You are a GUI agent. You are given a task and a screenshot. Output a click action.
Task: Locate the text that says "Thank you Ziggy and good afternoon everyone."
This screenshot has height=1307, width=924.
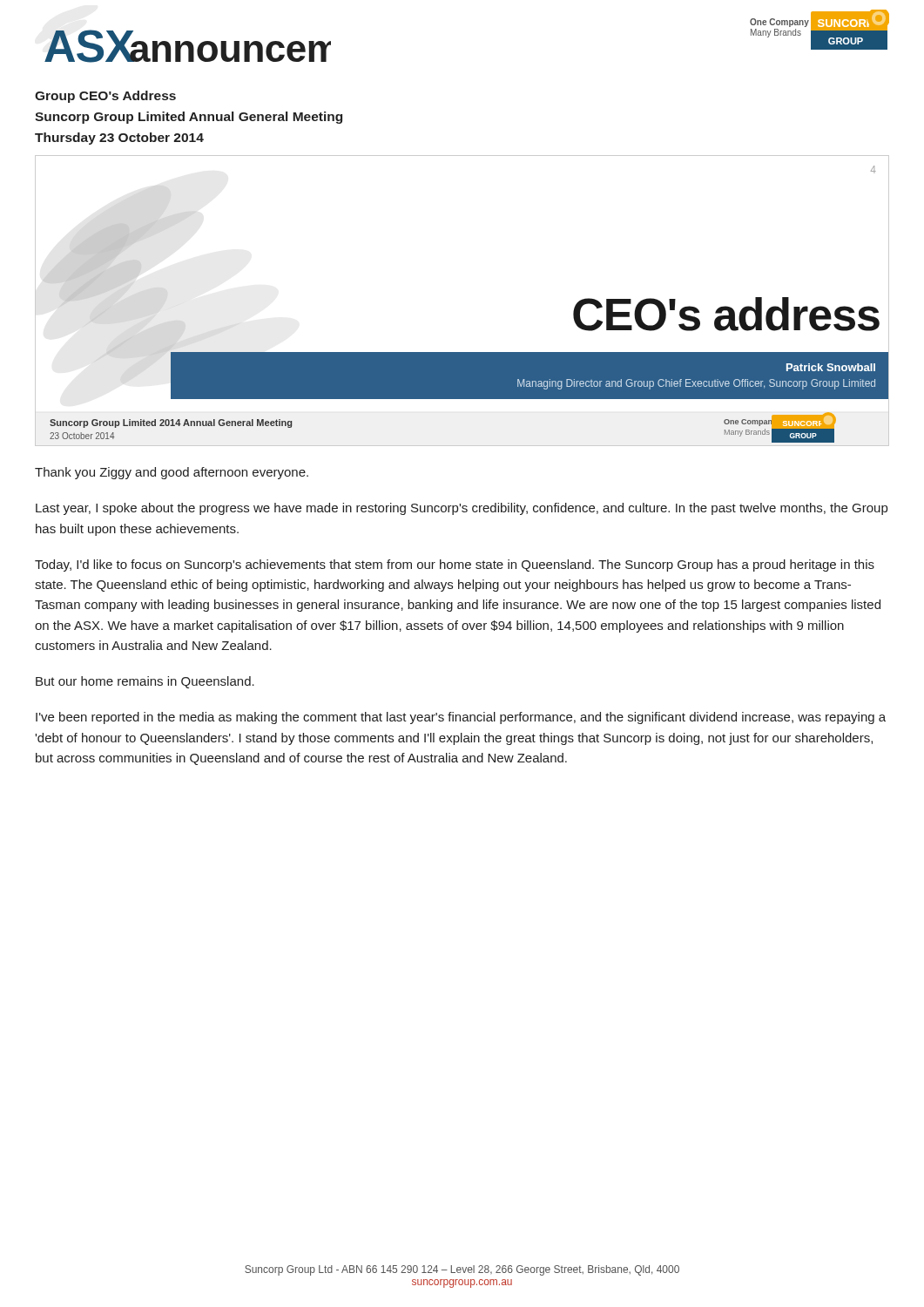172,473
